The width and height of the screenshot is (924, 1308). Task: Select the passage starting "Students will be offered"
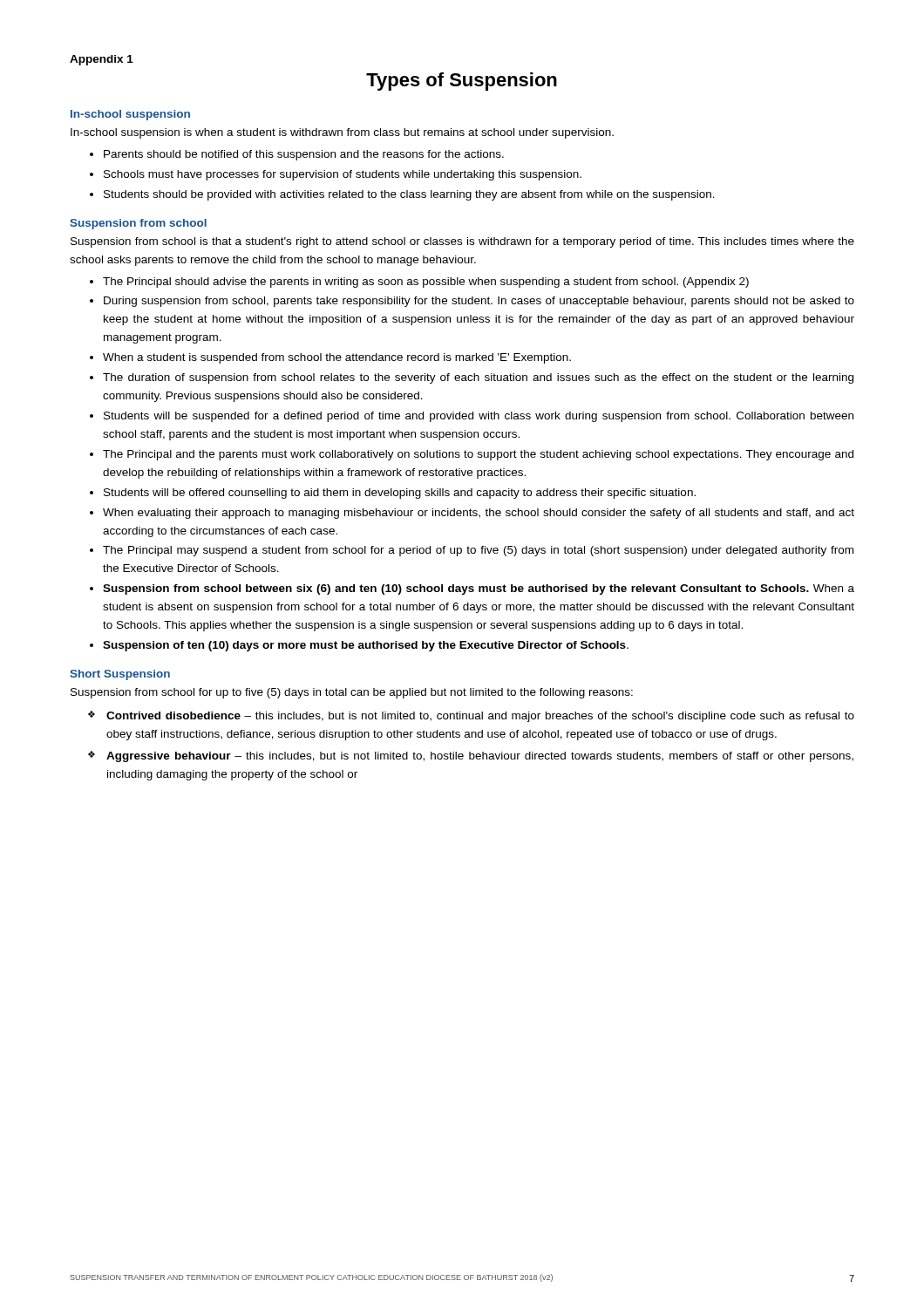click(400, 492)
